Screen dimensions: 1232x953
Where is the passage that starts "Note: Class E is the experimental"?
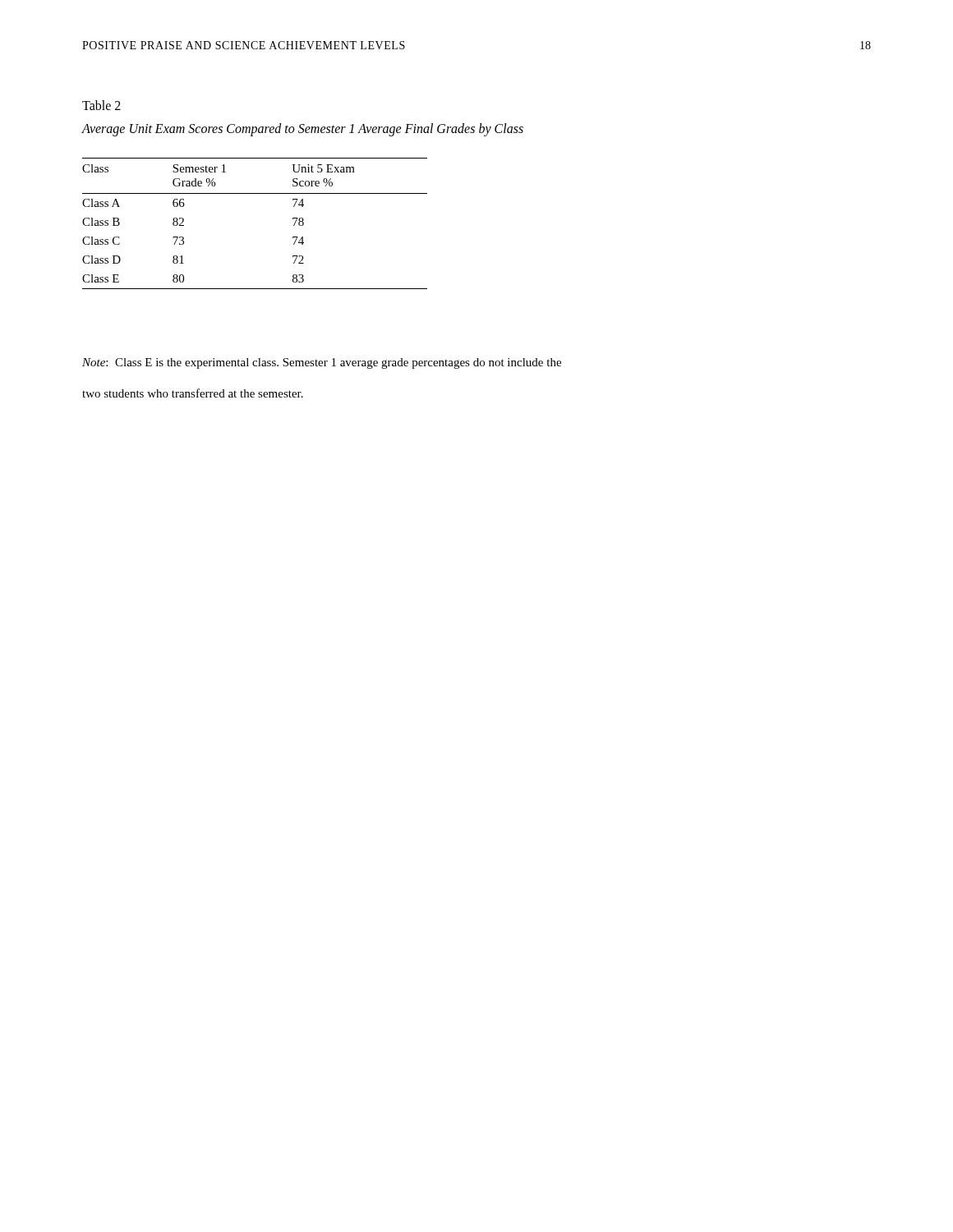322,362
